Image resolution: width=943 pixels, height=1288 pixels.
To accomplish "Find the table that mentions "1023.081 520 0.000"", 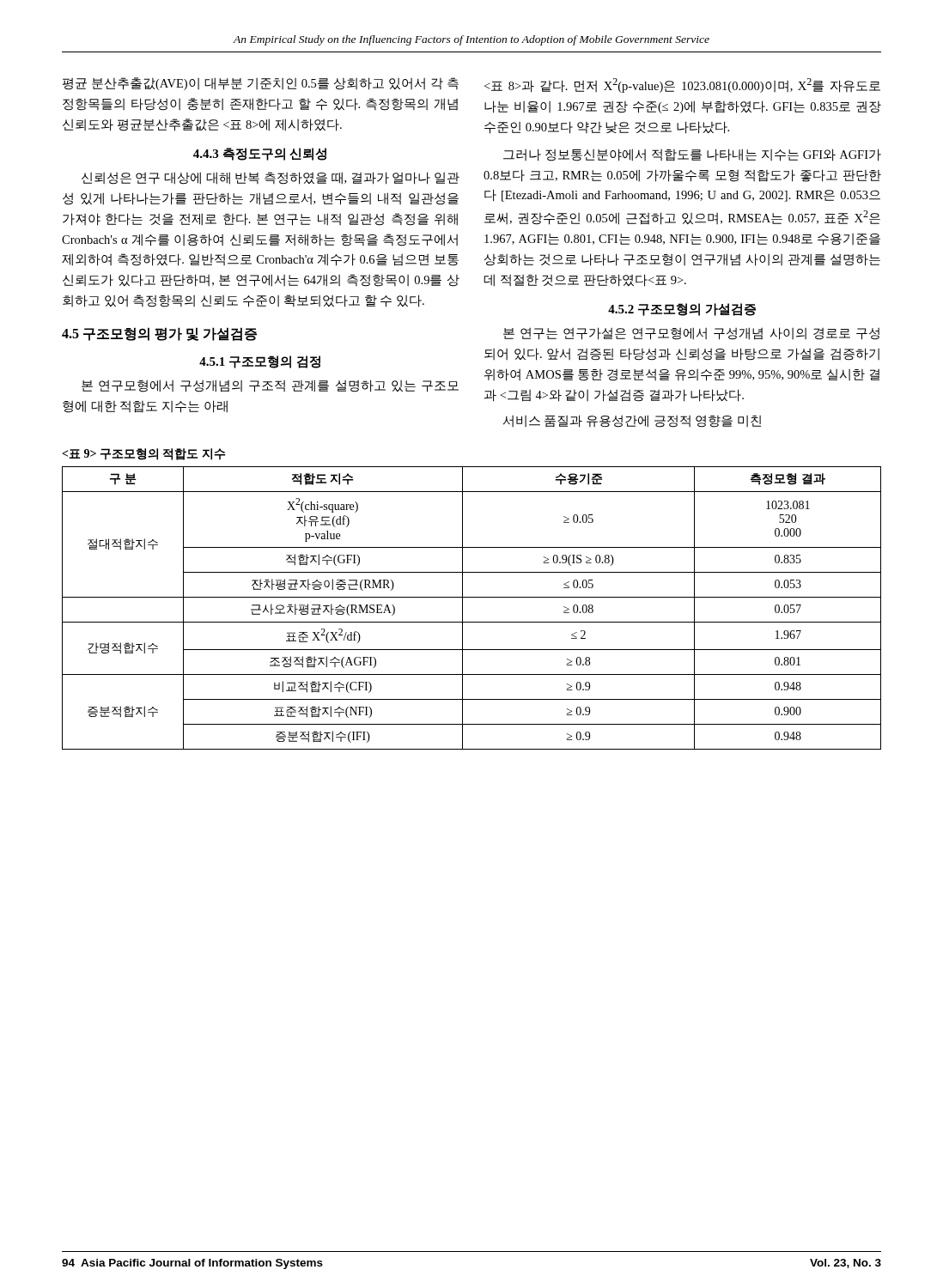I will point(472,608).
